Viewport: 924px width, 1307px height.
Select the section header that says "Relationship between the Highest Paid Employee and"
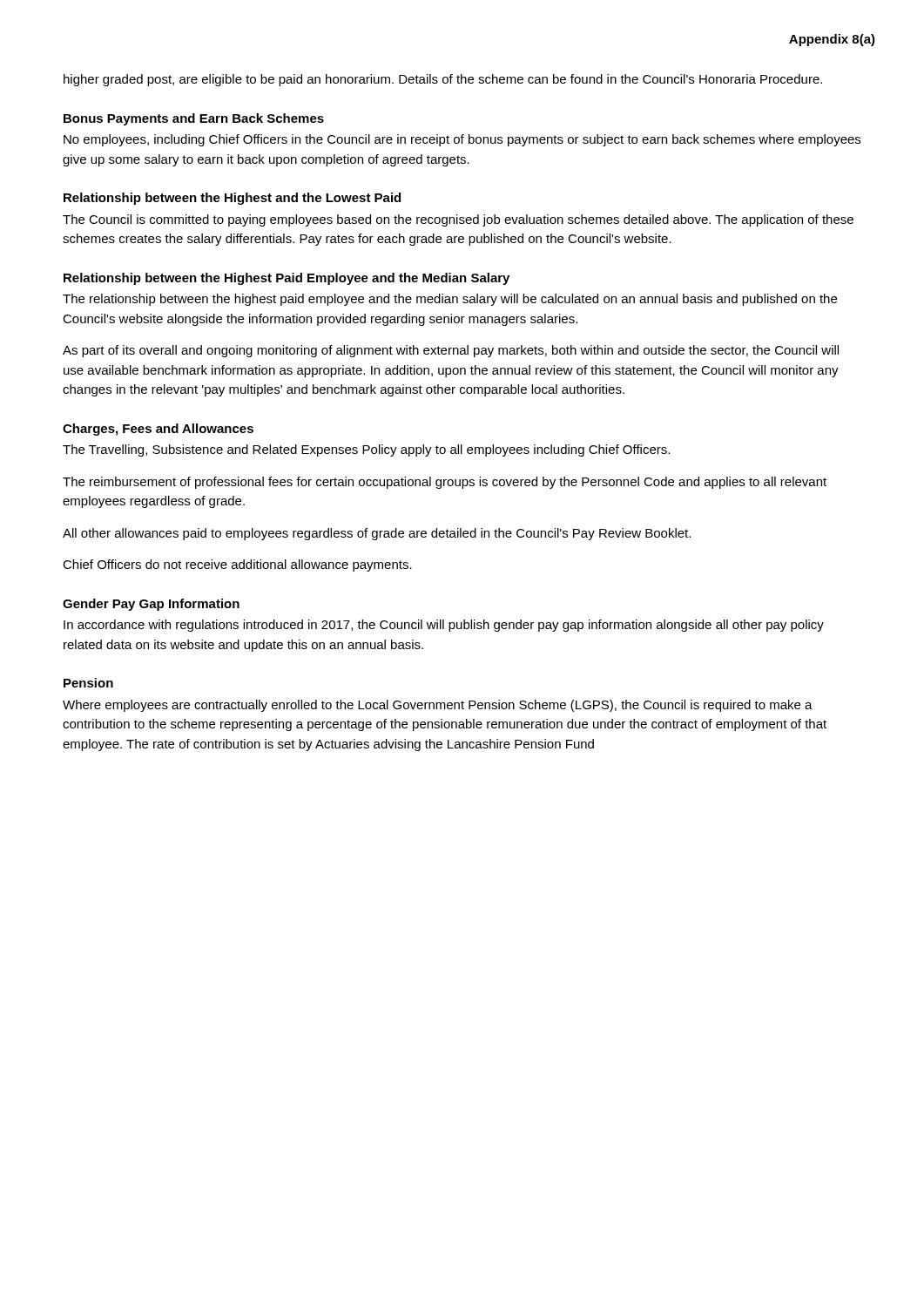tap(286, 277)
